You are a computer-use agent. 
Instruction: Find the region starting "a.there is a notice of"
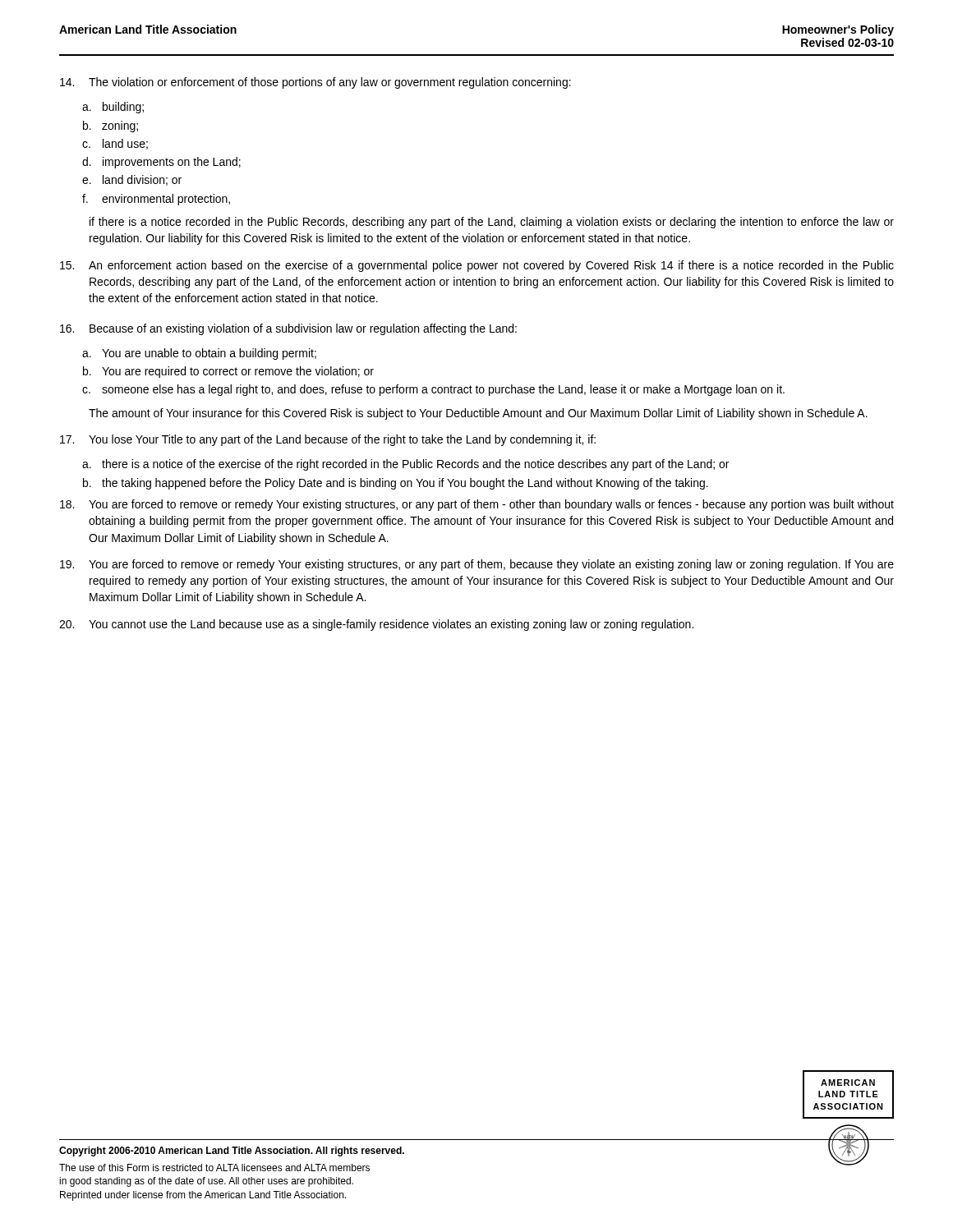point(488,464)
